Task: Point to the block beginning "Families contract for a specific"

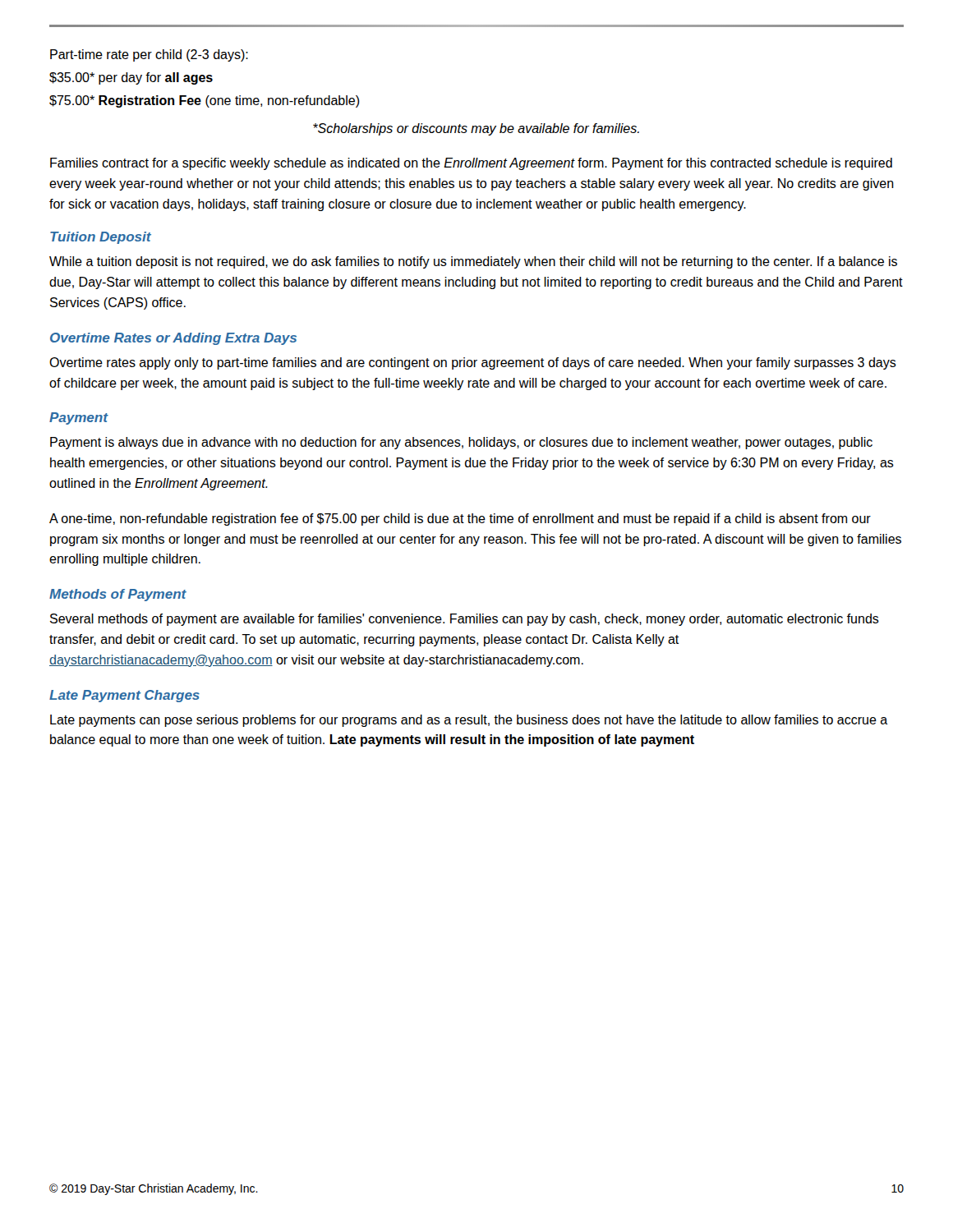Action: (x=472, y=183)
